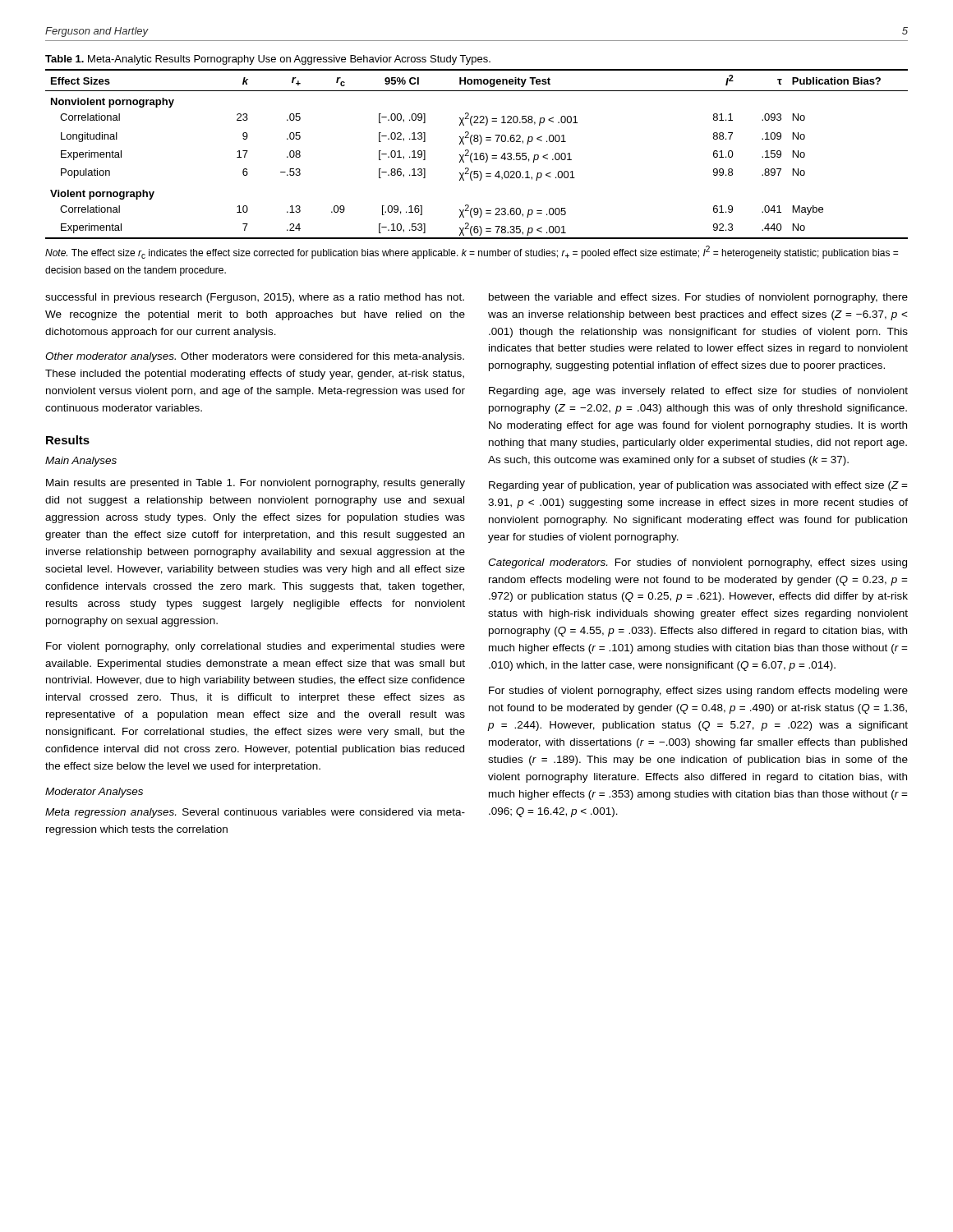The image size is (953, 1232).
Task: Find the block on this page that starts "between the variable and effect"
Action: [x=698, y=331]
